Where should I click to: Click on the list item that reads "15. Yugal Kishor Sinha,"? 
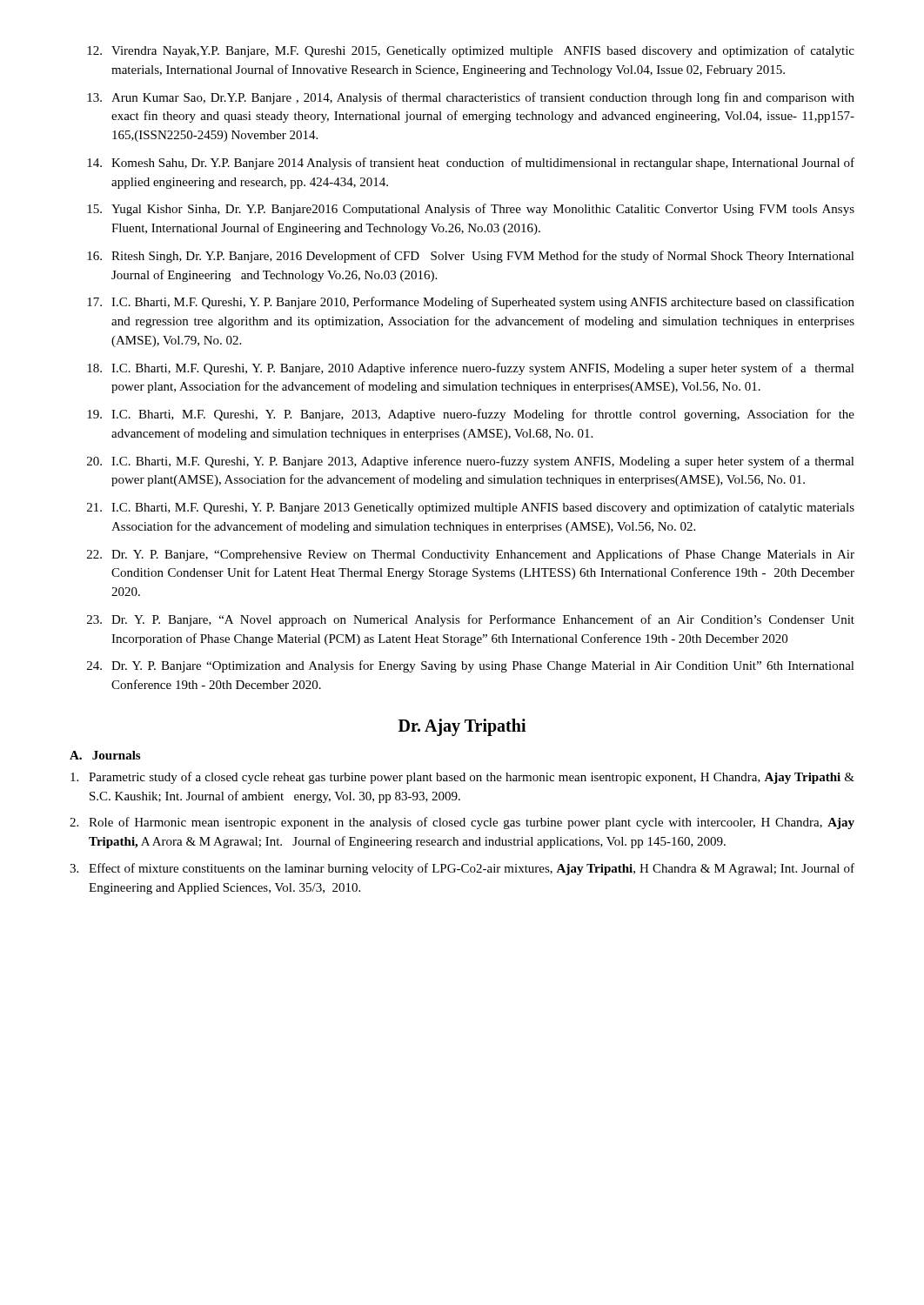coord(462,219)
